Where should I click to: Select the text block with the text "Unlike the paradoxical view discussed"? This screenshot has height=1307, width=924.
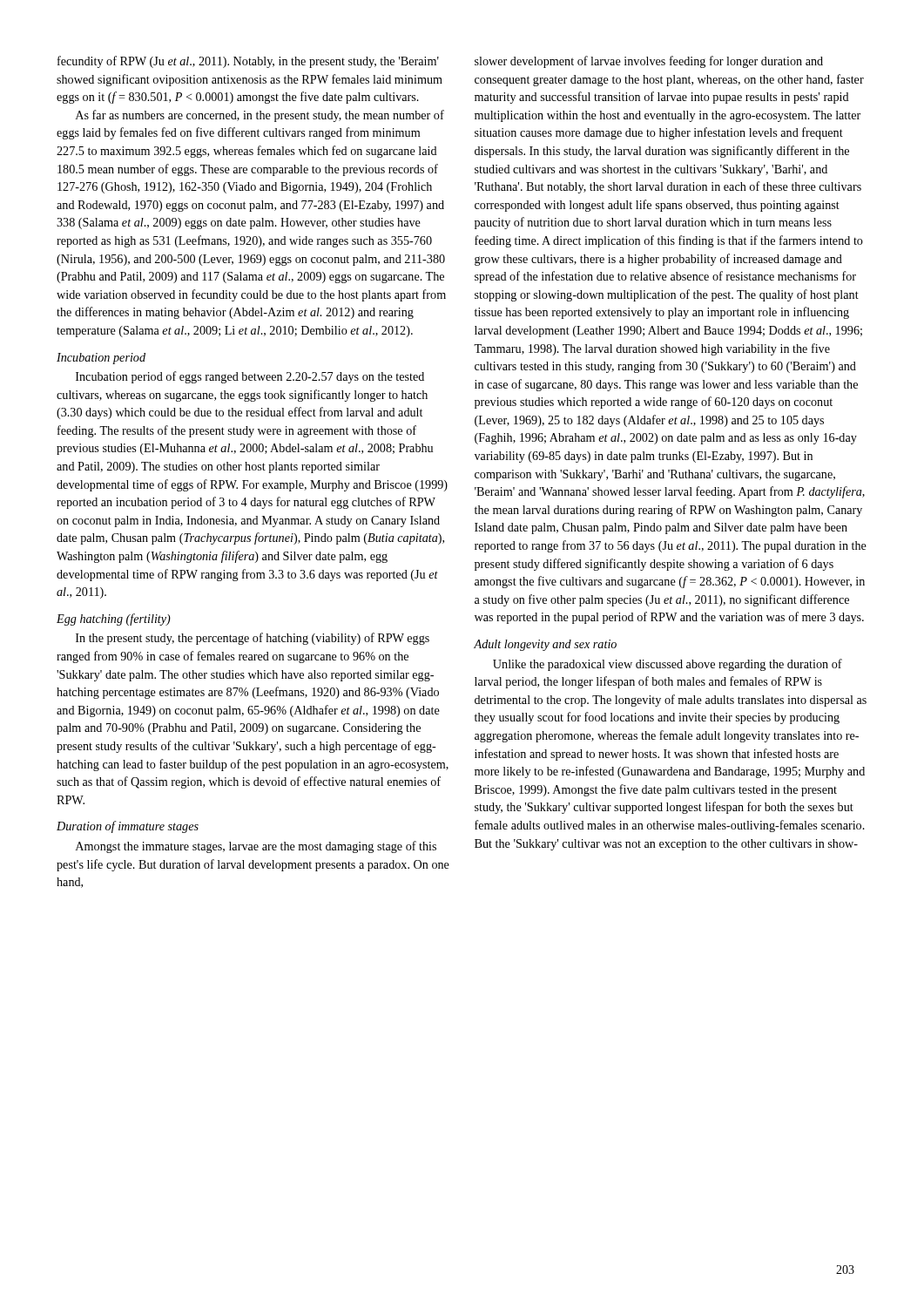click(x=671, y=754)
